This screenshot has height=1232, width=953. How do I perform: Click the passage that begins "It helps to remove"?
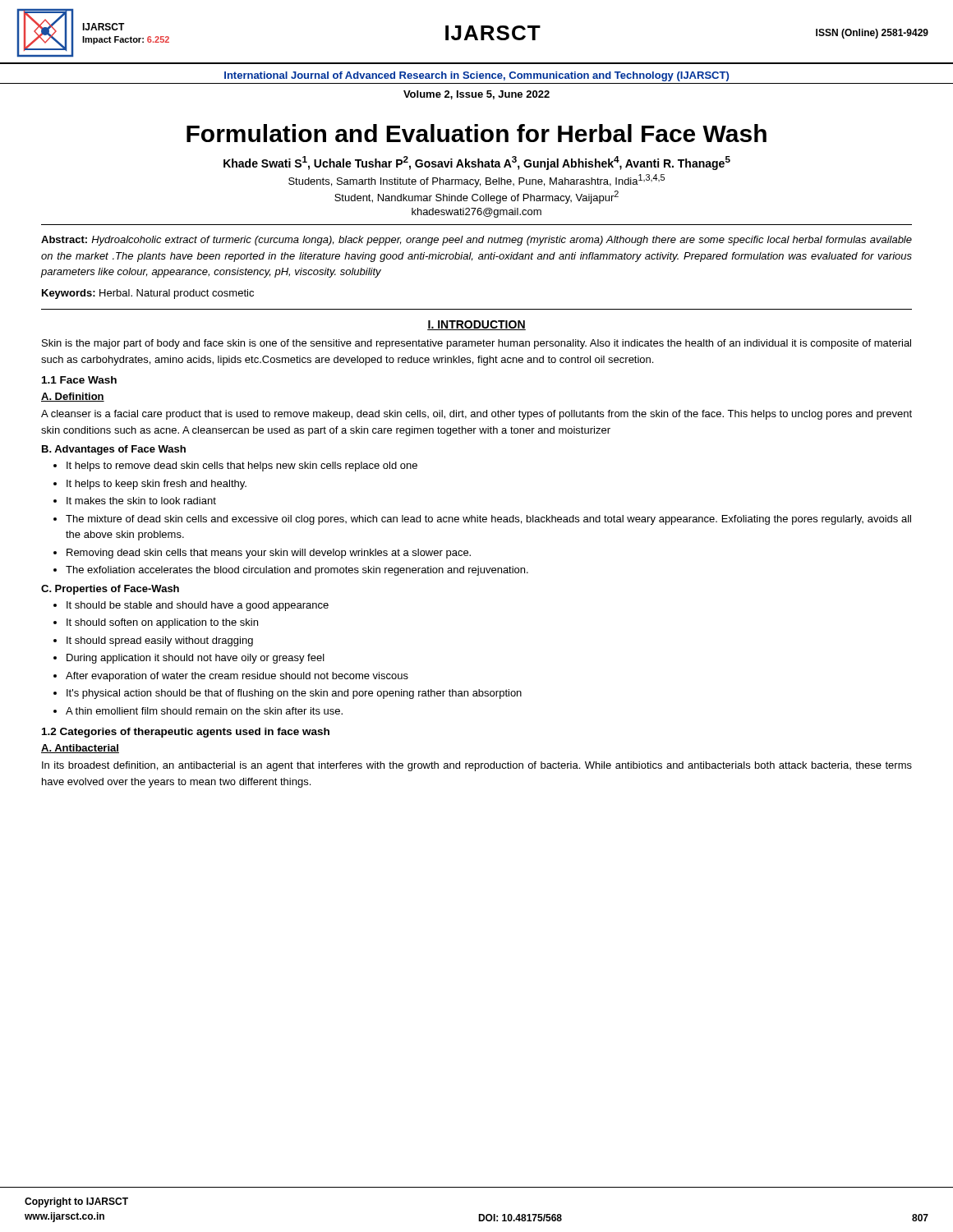pyautogui.click(x=242, y=466)
